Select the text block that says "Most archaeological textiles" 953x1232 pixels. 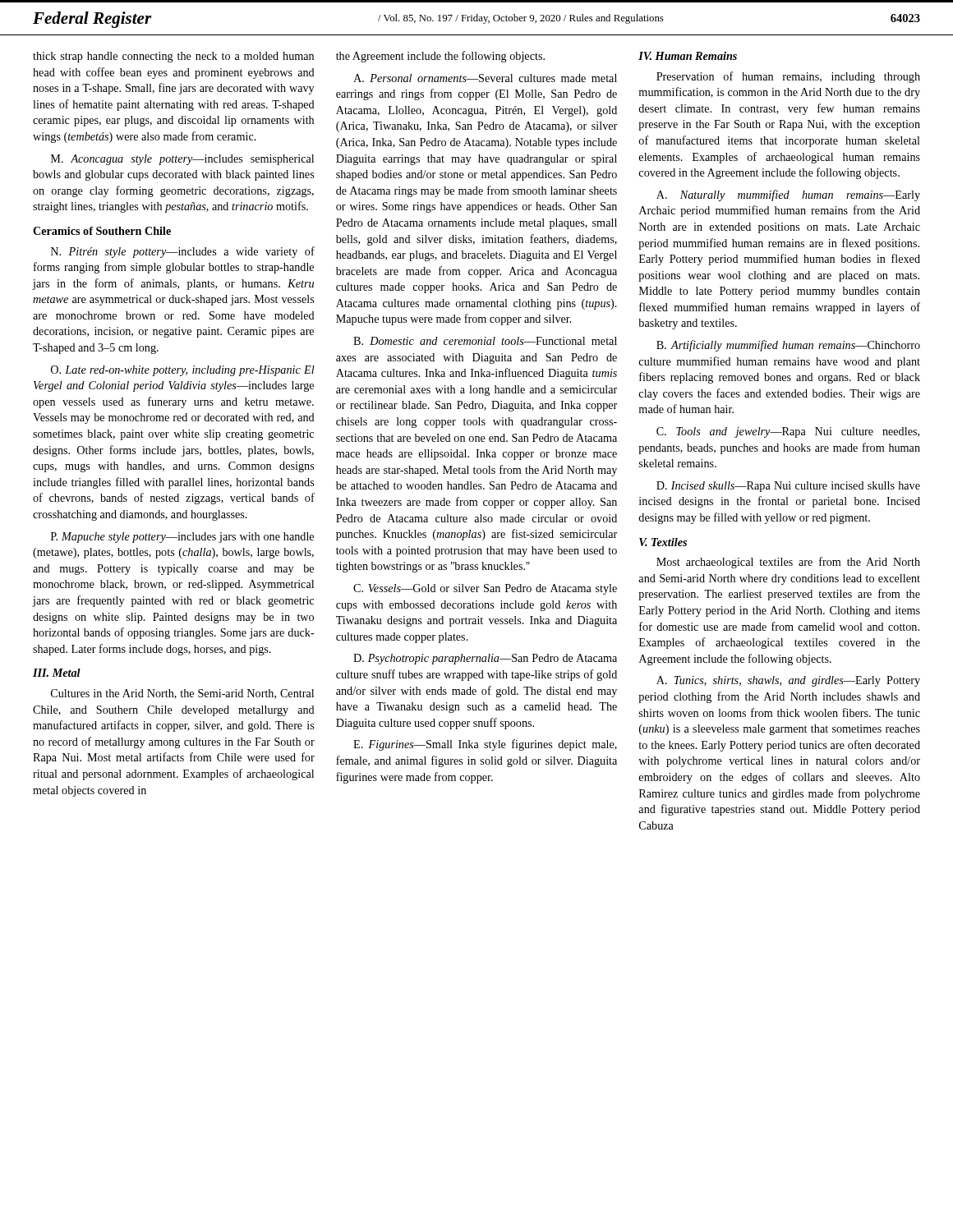click(x=779, y=610)
